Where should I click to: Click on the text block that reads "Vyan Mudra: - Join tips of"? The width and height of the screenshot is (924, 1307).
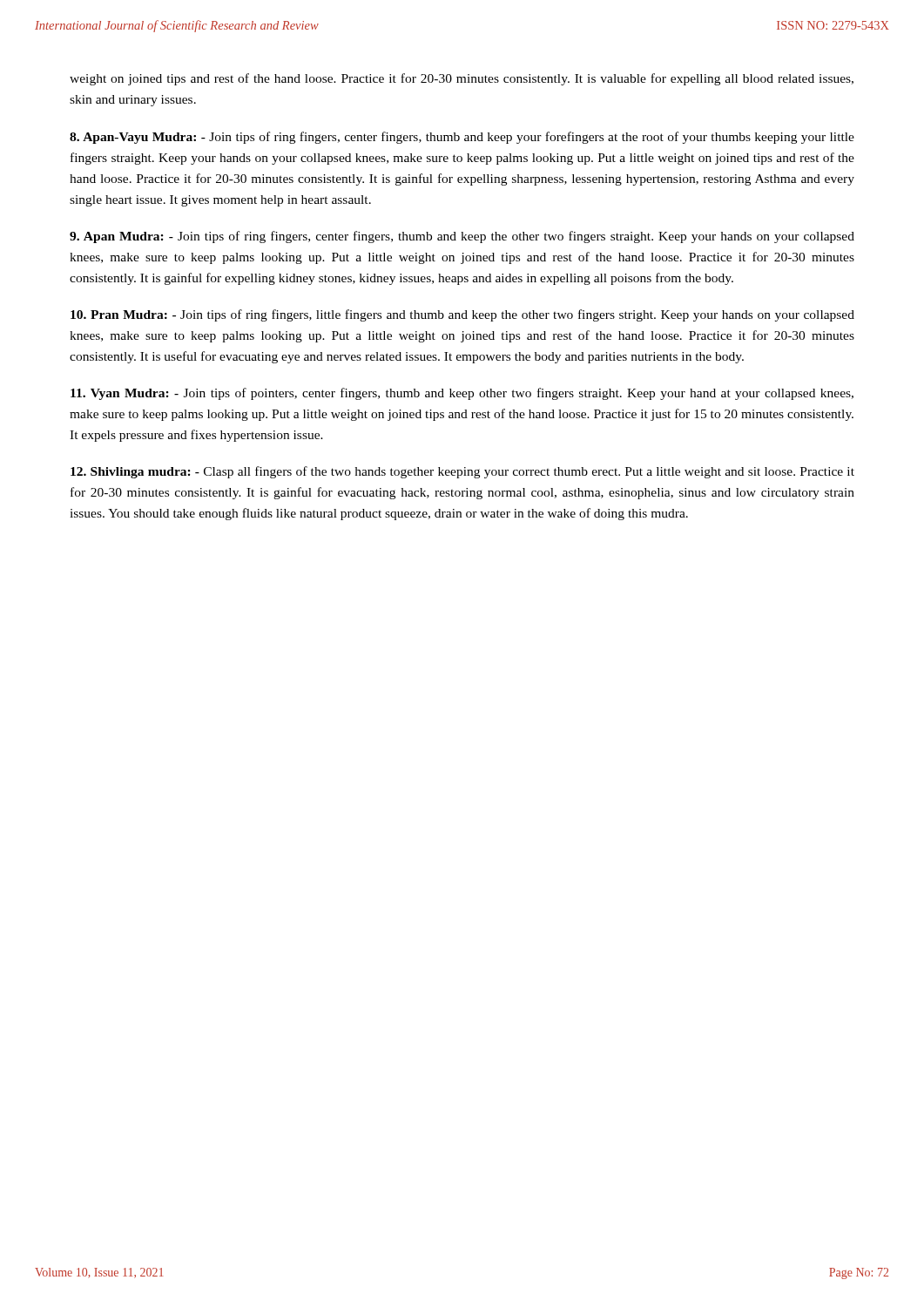(462, 413)
